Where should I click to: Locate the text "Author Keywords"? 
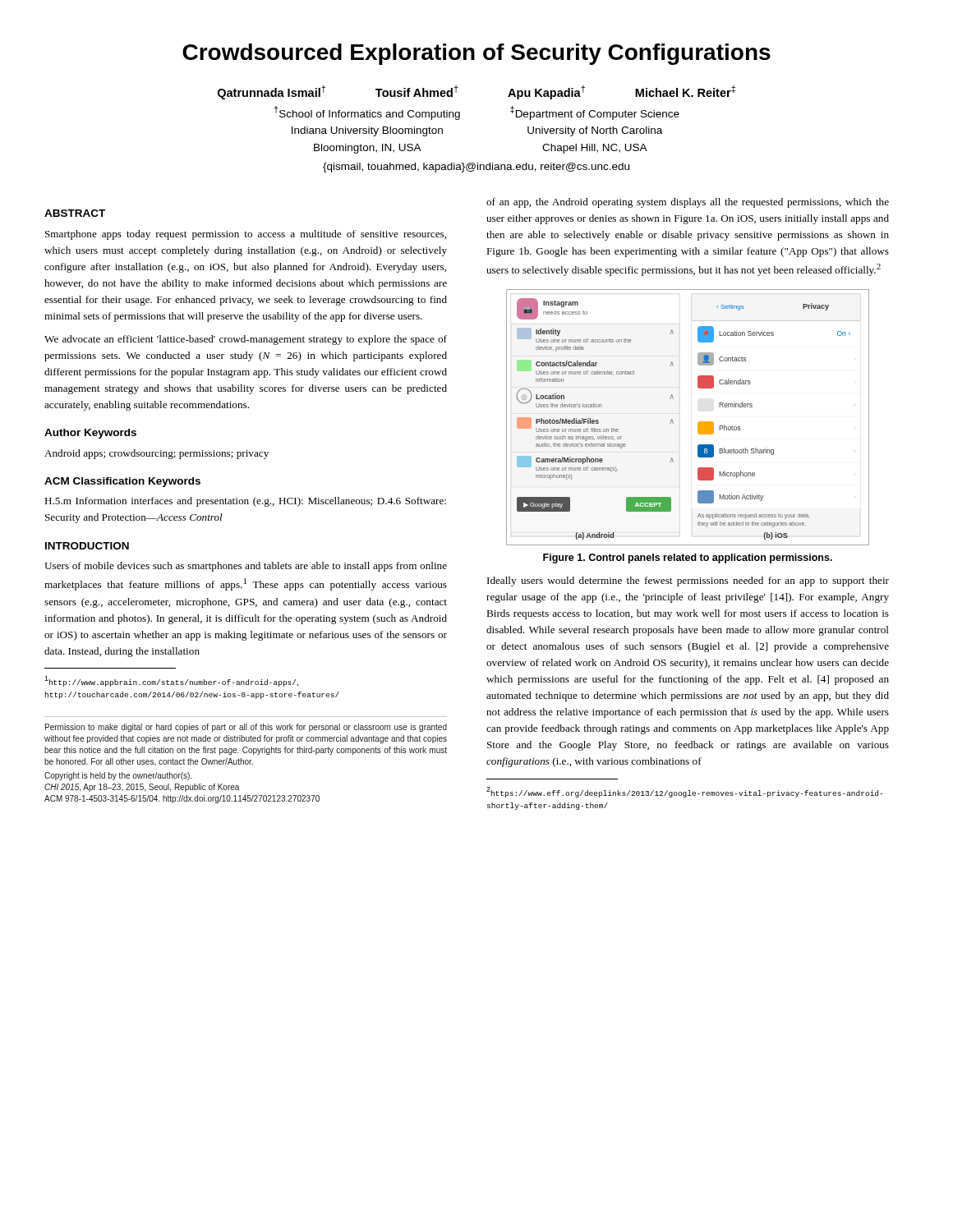(x=91, y=433)
